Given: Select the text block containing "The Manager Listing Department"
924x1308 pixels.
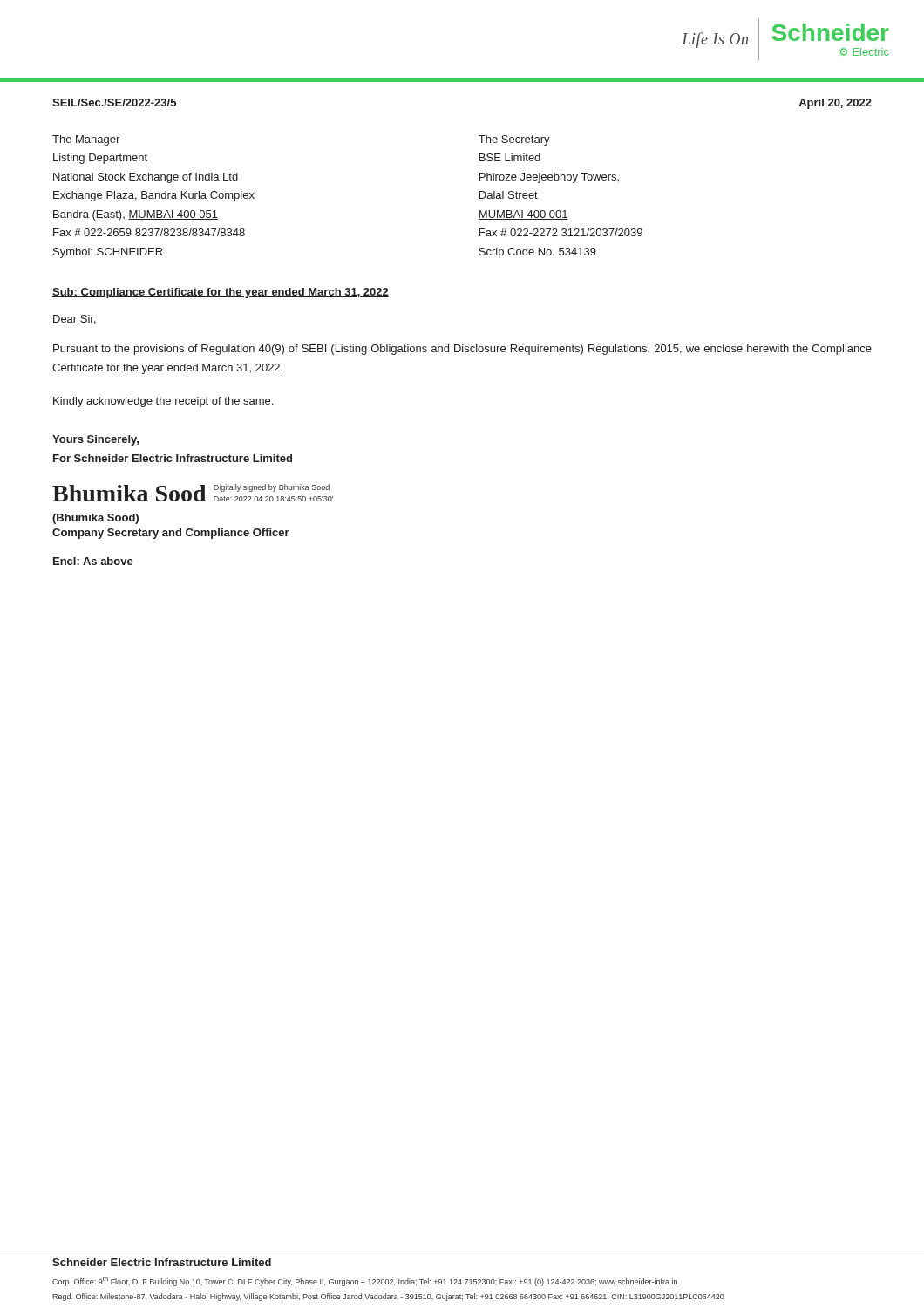Looking at the screenshot, I should click(x=88, y=140).
